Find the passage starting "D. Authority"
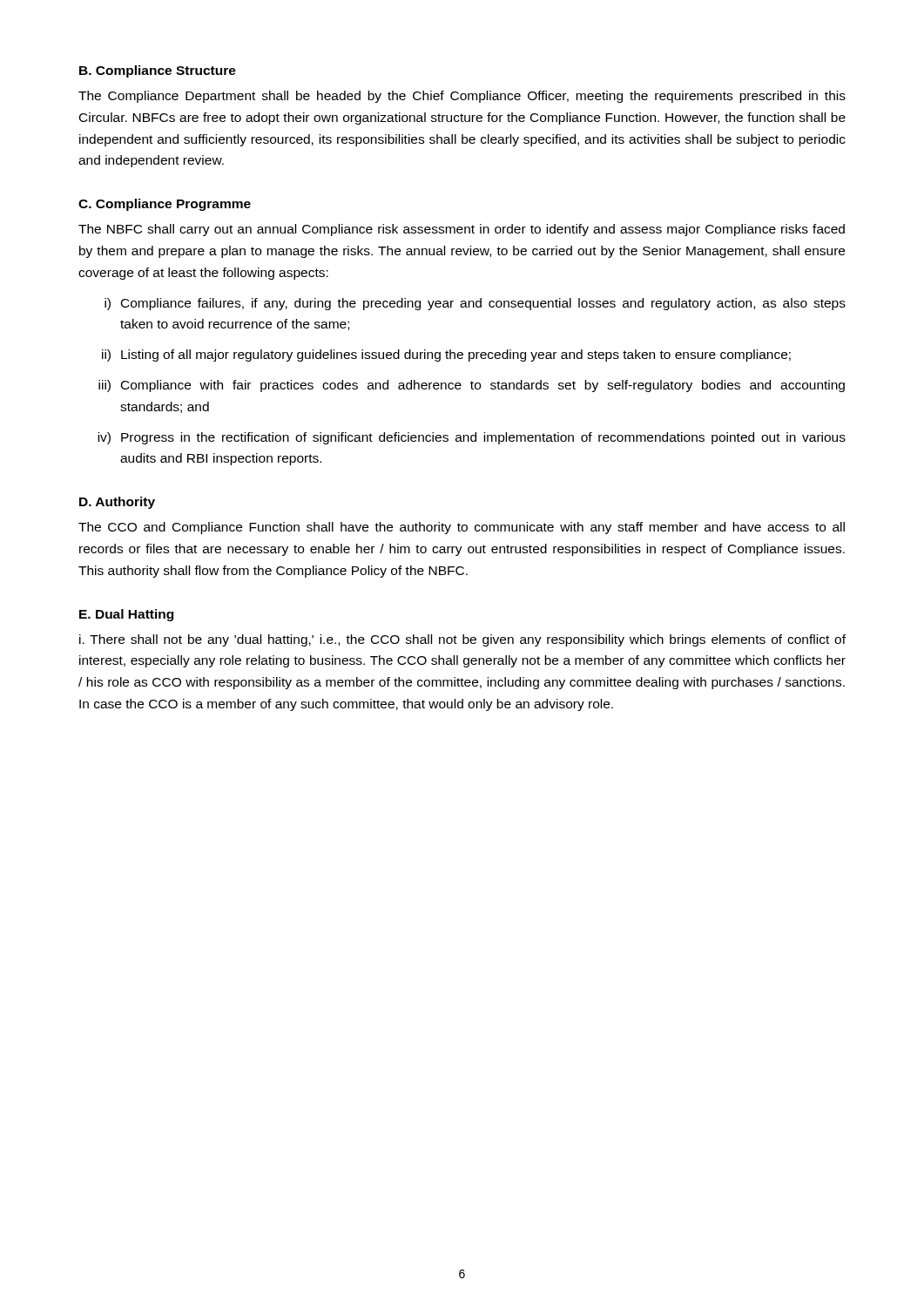Viewport: 924px width, 1307px height. [117, 502]
